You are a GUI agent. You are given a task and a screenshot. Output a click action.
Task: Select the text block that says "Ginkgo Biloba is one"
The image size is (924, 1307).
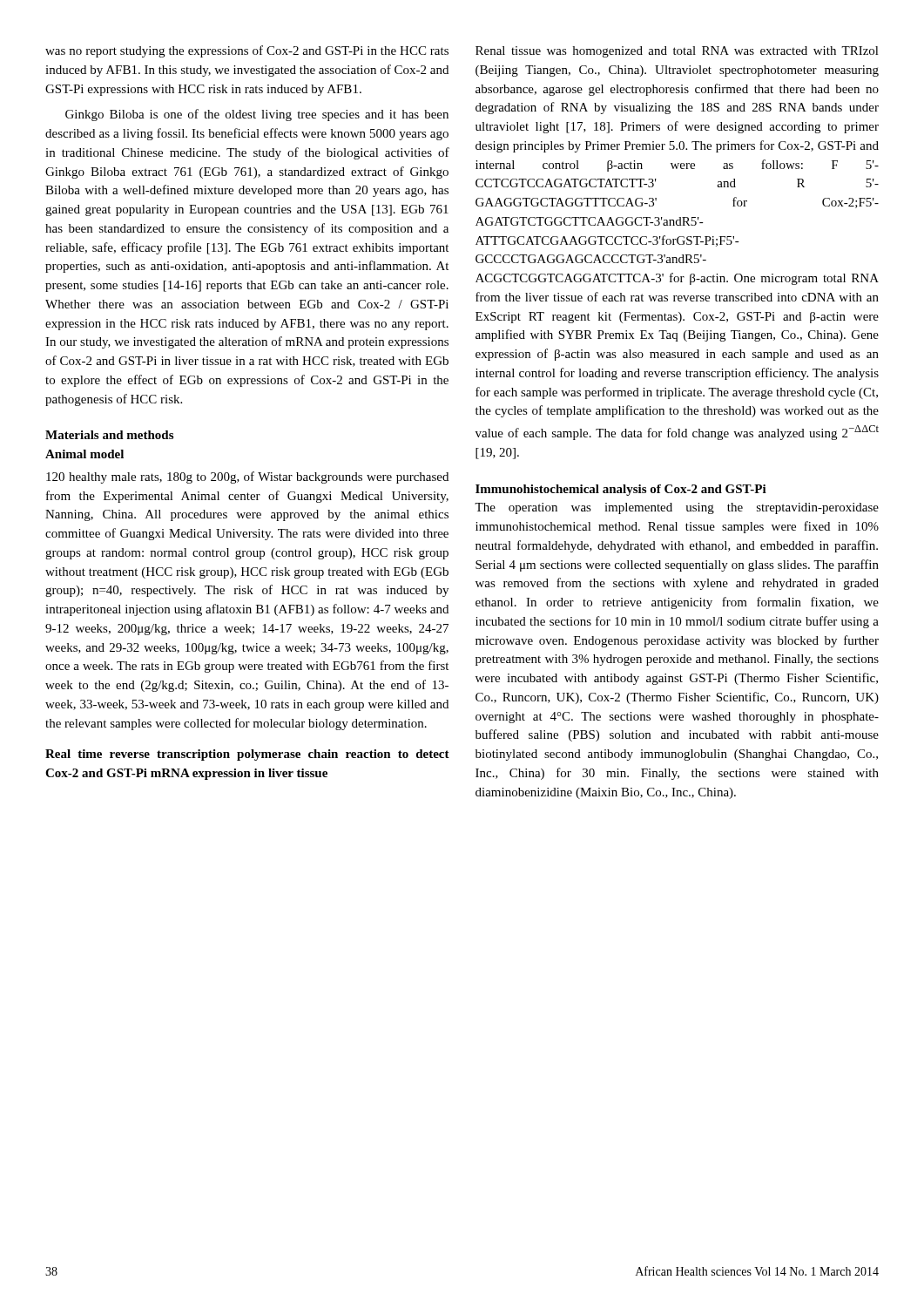(247, 257)
